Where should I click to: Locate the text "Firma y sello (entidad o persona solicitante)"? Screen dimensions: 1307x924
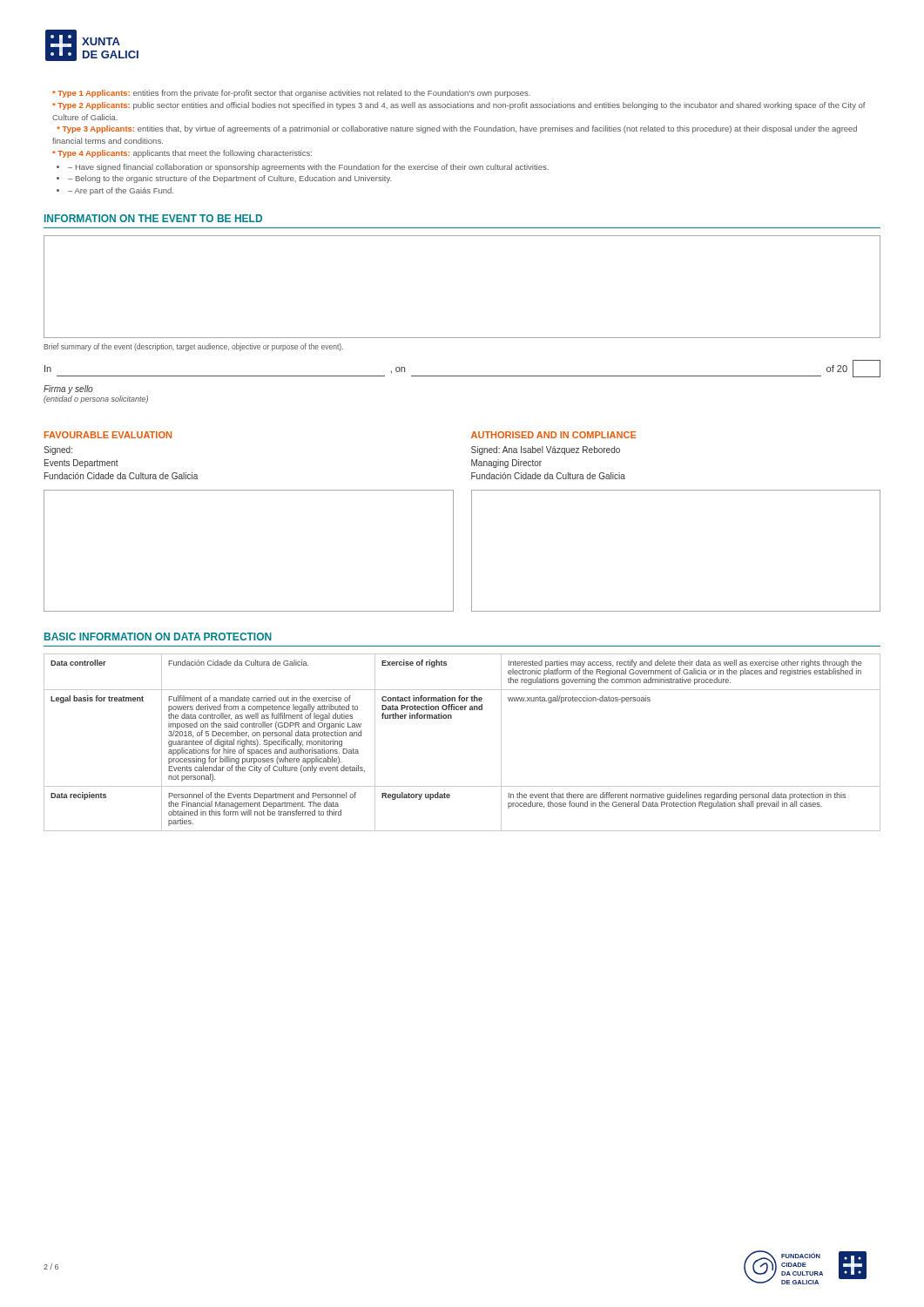(x=96, y=394)
